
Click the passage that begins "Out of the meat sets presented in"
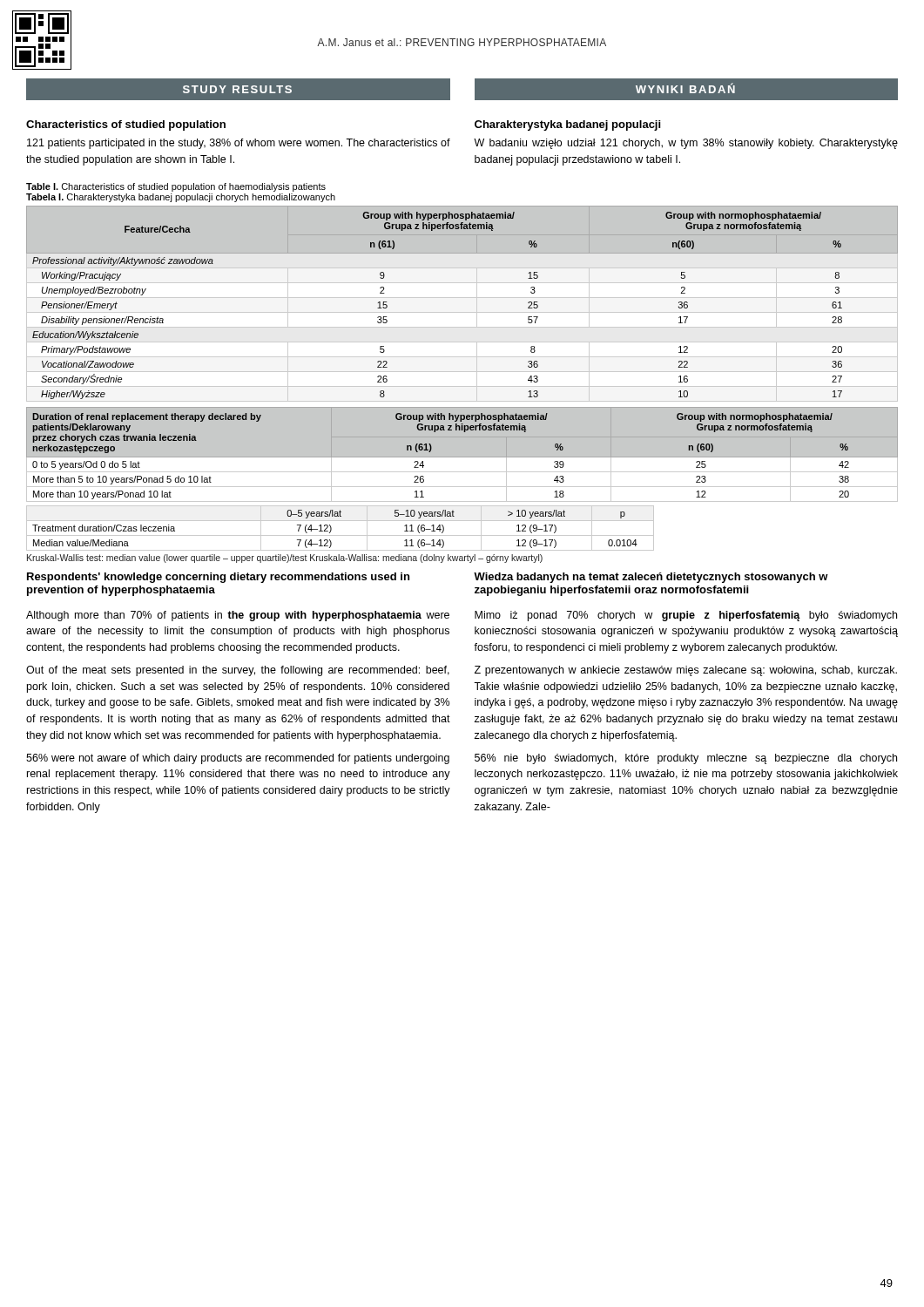[238, 703]
